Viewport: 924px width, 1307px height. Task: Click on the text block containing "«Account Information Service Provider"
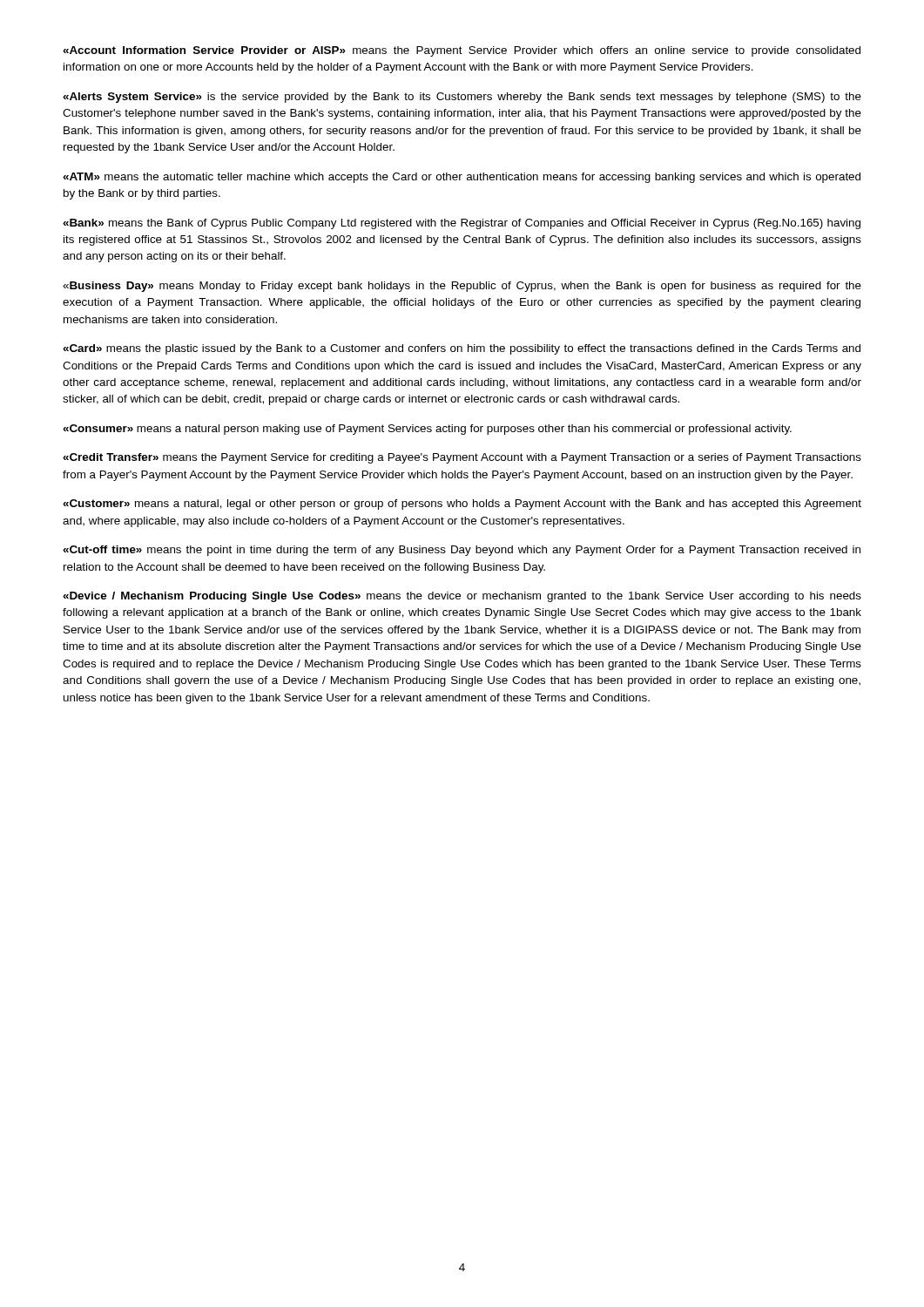point(462,59)
